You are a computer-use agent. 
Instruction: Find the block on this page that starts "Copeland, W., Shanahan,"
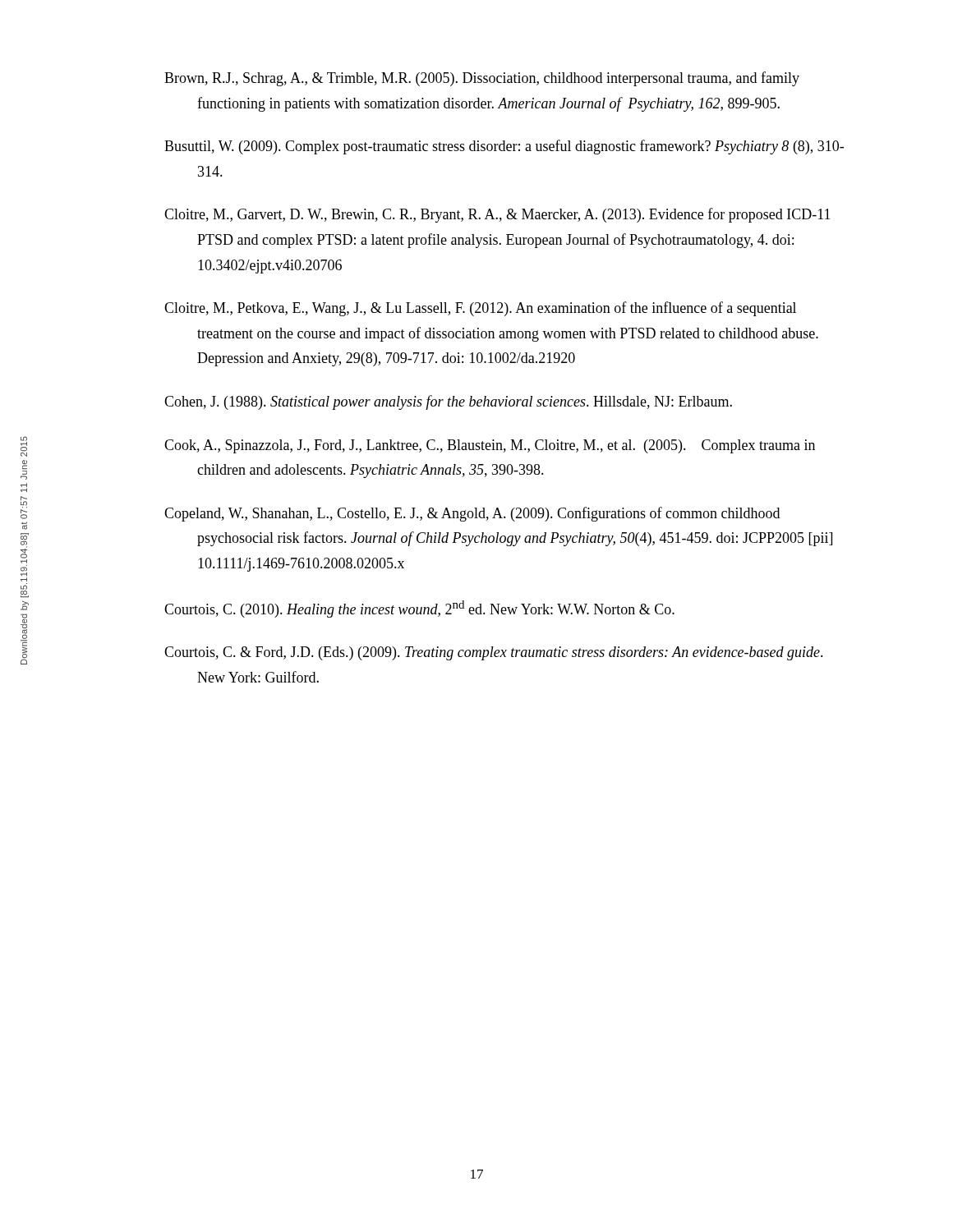pos(499,538)
